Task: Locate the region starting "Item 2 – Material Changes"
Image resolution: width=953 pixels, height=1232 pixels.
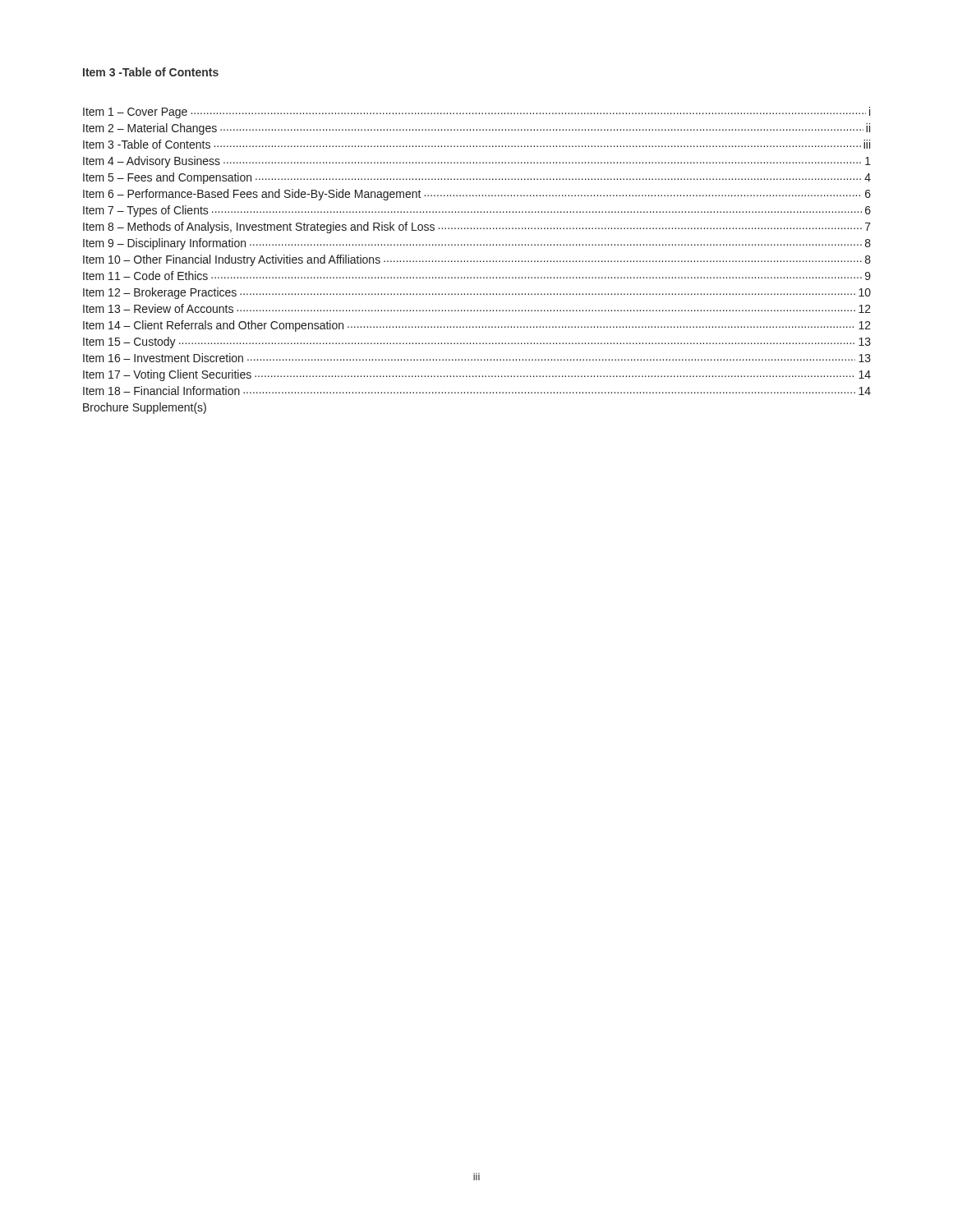Action: pos(476,128)
